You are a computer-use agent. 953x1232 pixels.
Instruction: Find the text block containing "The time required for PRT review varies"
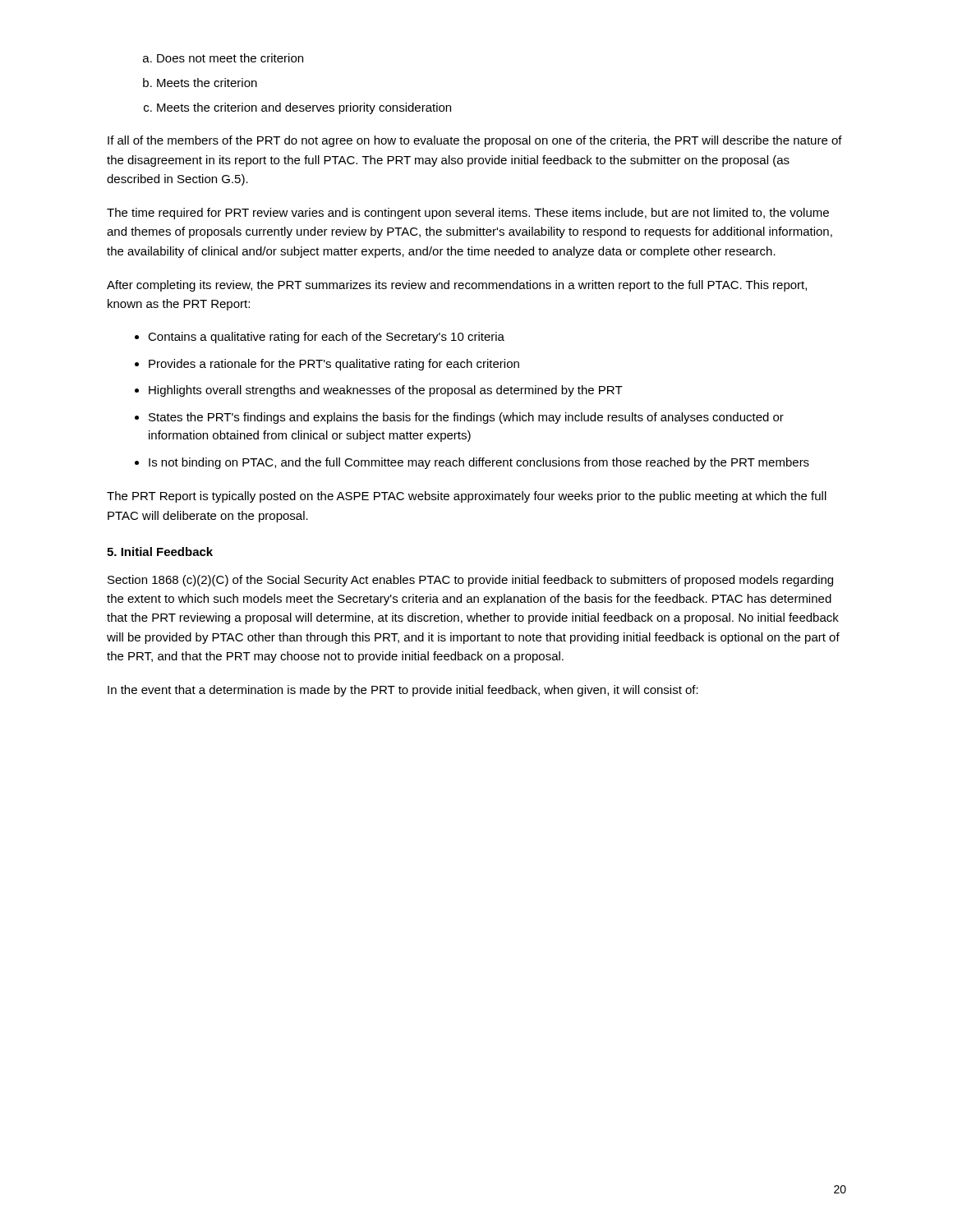[x=470, y=231]
